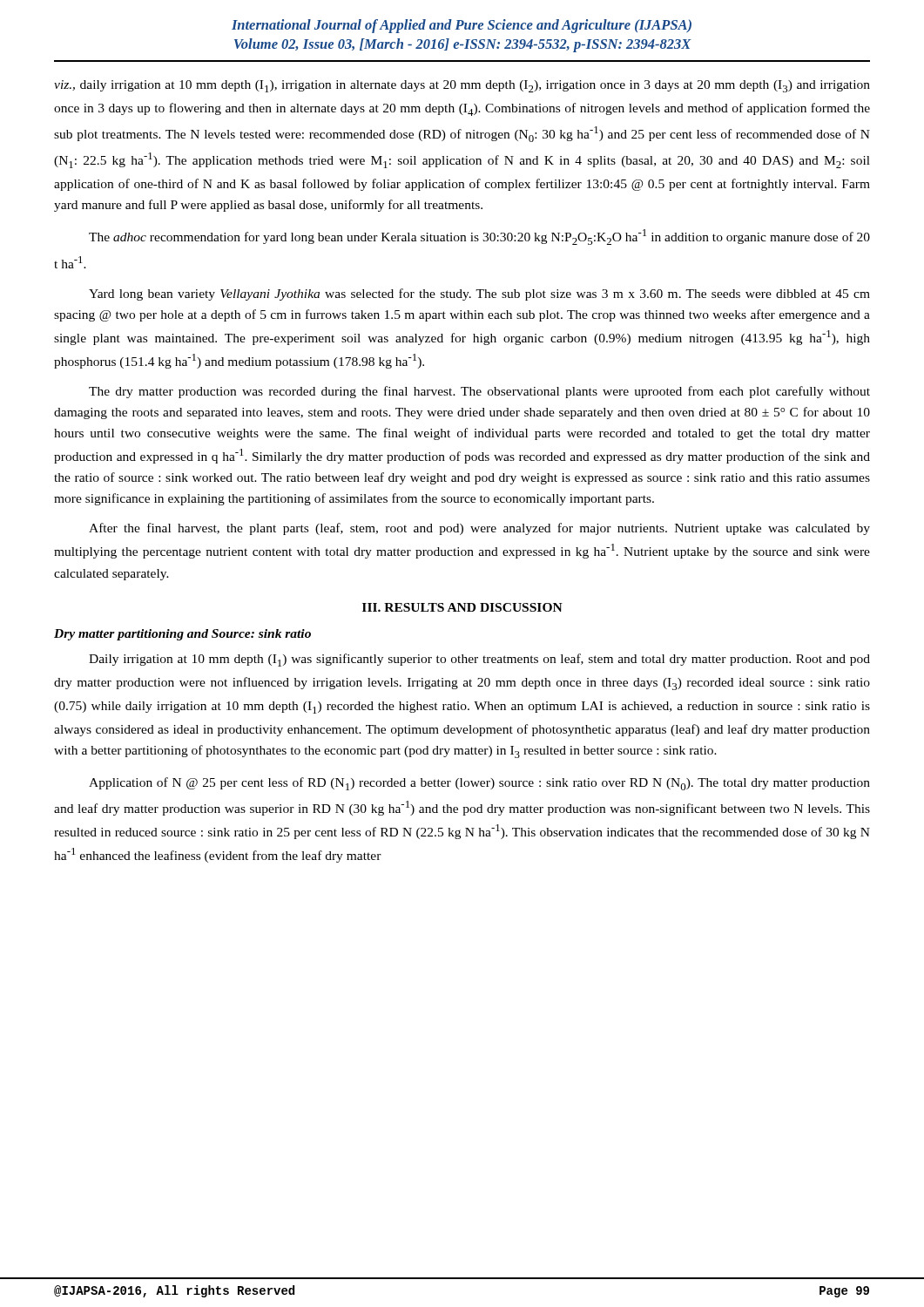Locate the section header that reads "Dry matter partitioning and Source: sink ratio"

183,633
